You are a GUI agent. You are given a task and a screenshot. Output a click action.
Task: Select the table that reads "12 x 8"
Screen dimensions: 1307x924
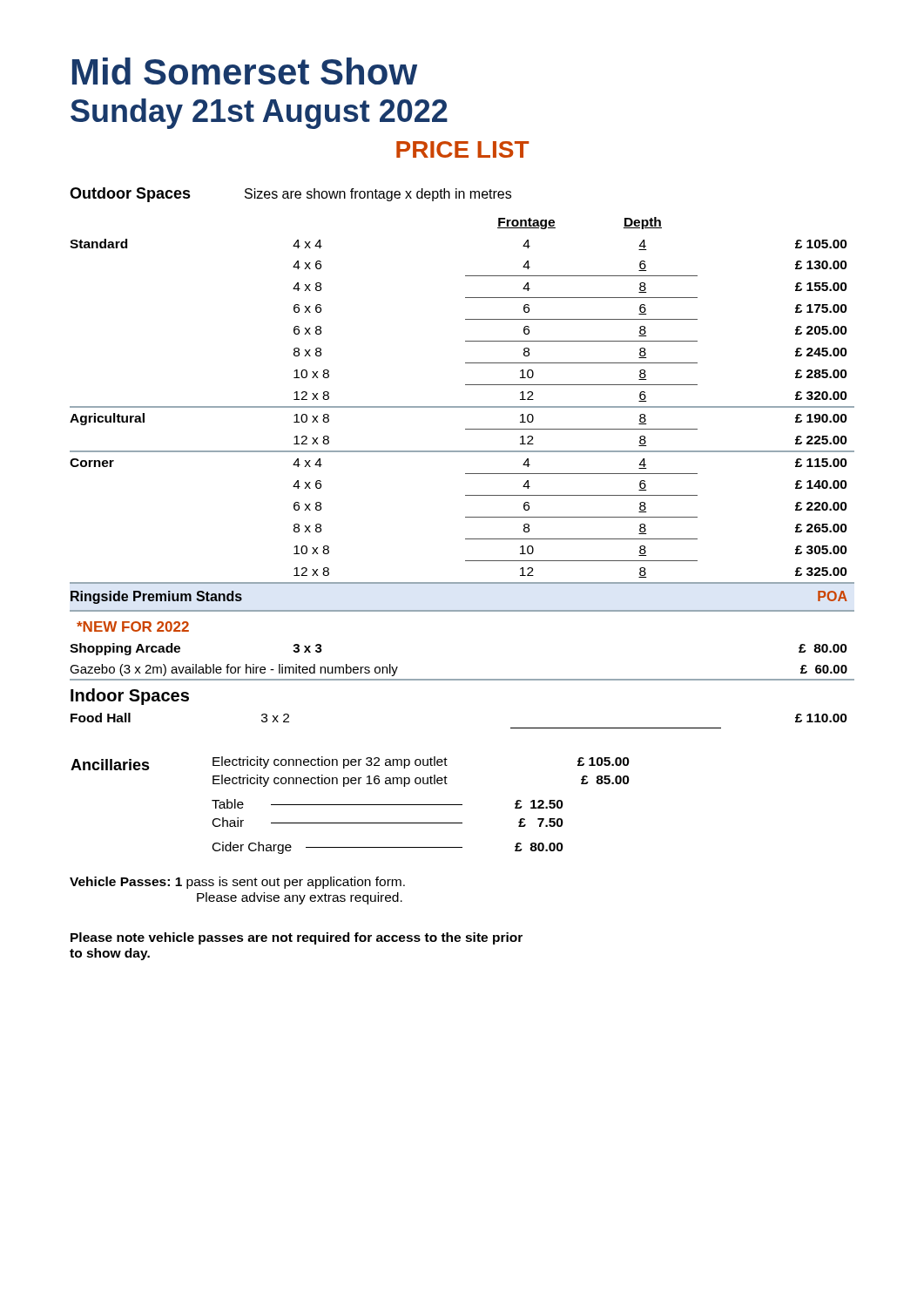[462, 446]
